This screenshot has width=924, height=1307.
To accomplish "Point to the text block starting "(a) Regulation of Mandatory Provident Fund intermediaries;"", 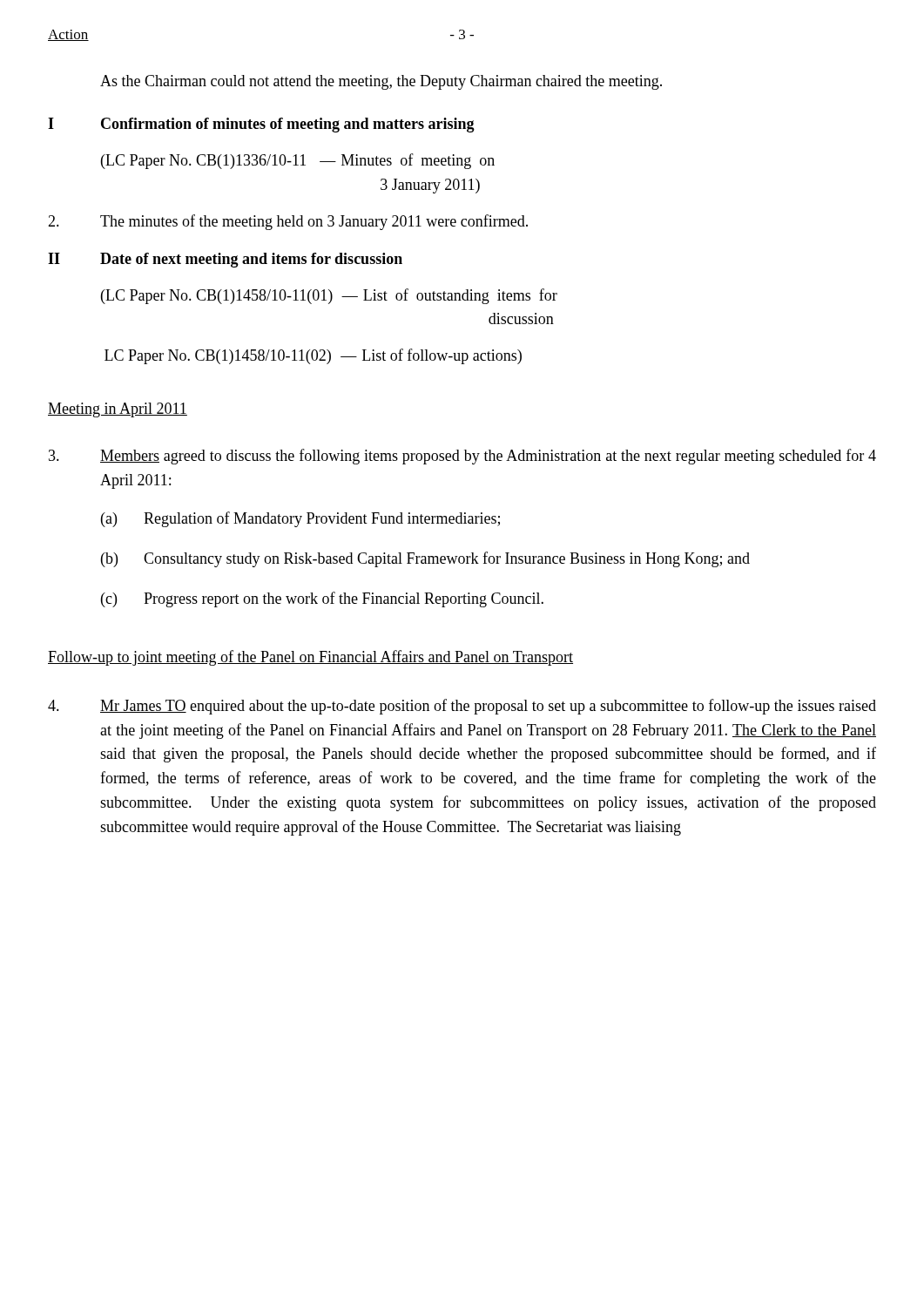I will tap(488, 519).
